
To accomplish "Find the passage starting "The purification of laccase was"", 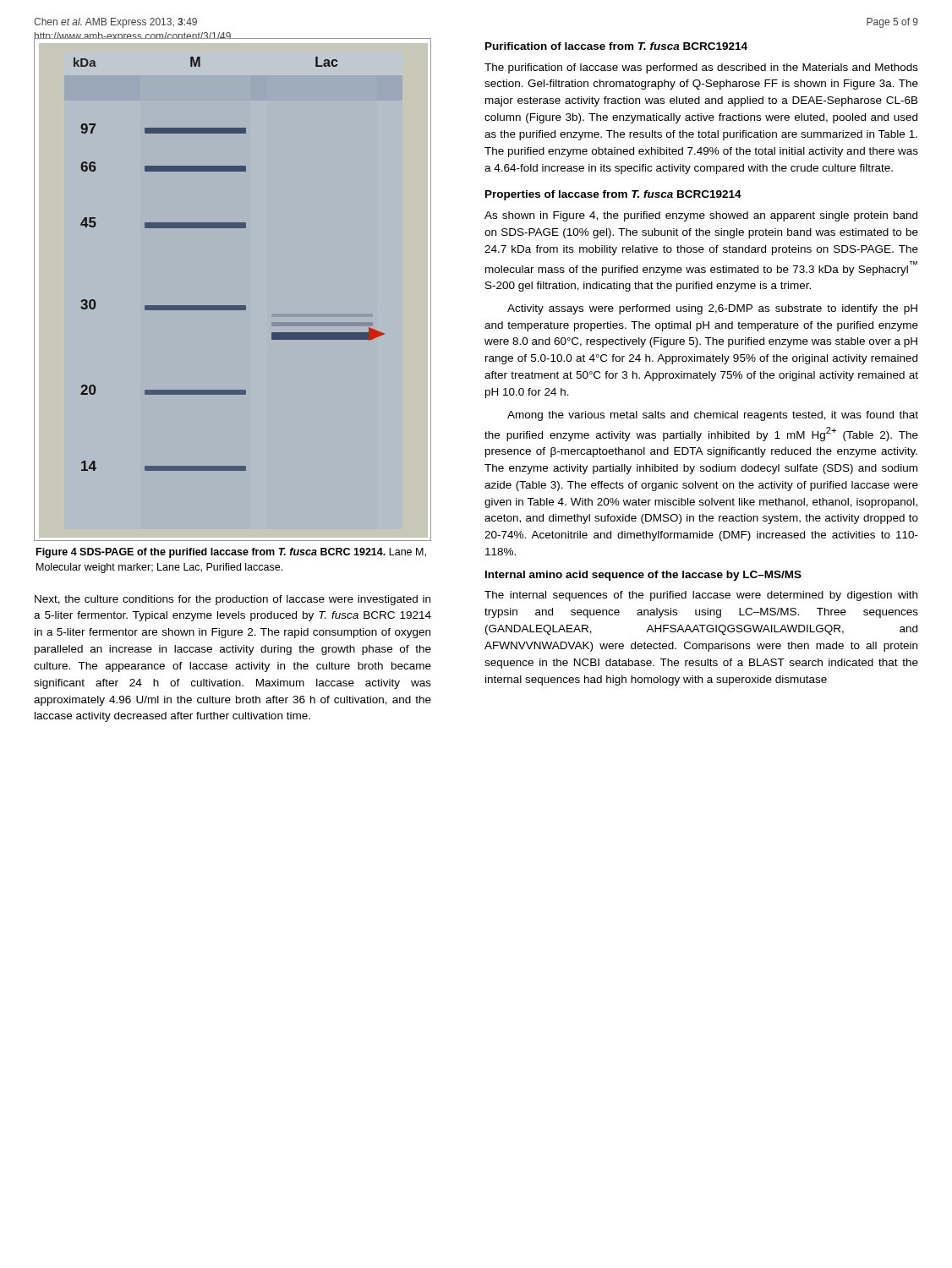I will point(701,117).
